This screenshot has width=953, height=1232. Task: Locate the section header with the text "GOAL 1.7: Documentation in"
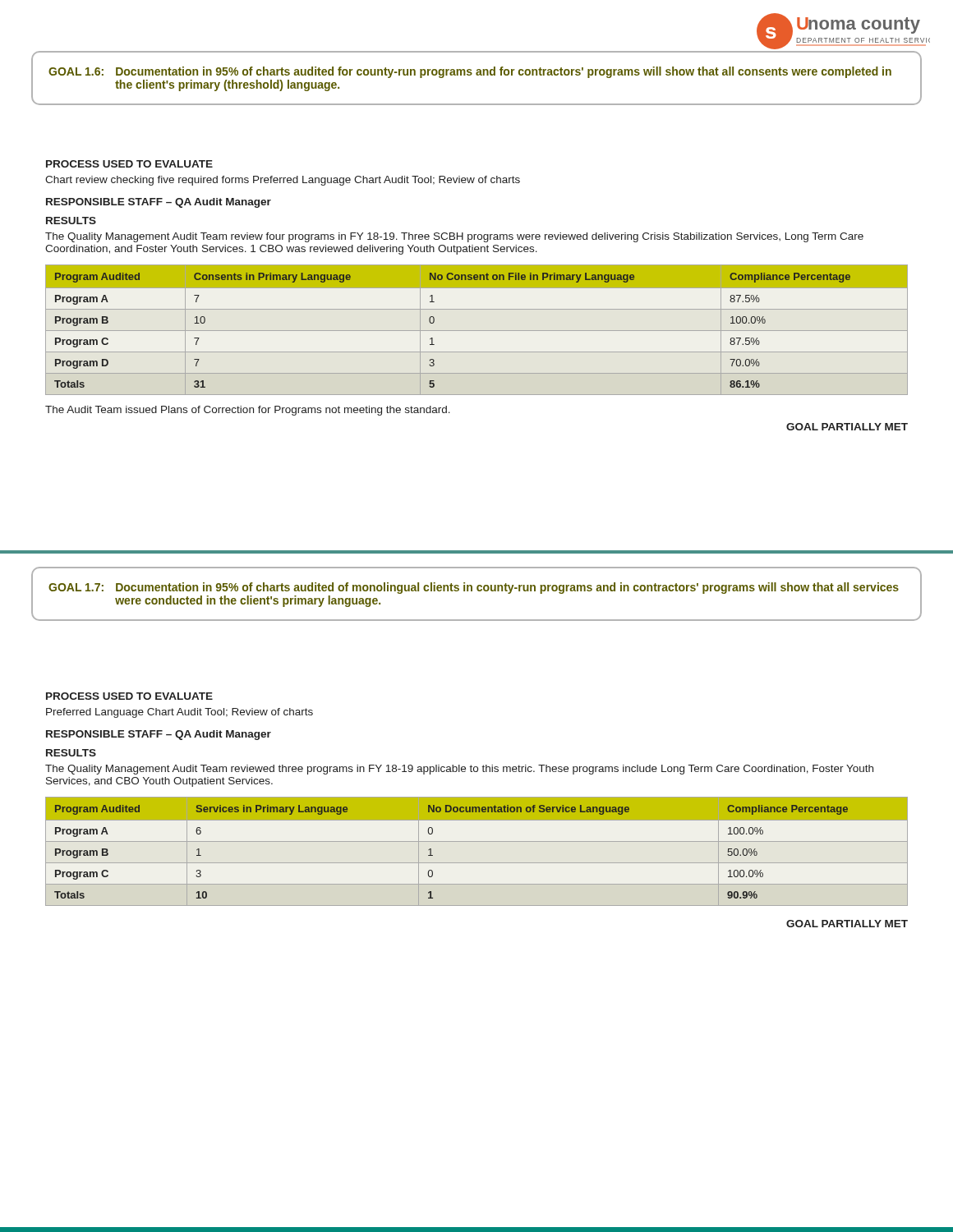(x=476, y=594)
